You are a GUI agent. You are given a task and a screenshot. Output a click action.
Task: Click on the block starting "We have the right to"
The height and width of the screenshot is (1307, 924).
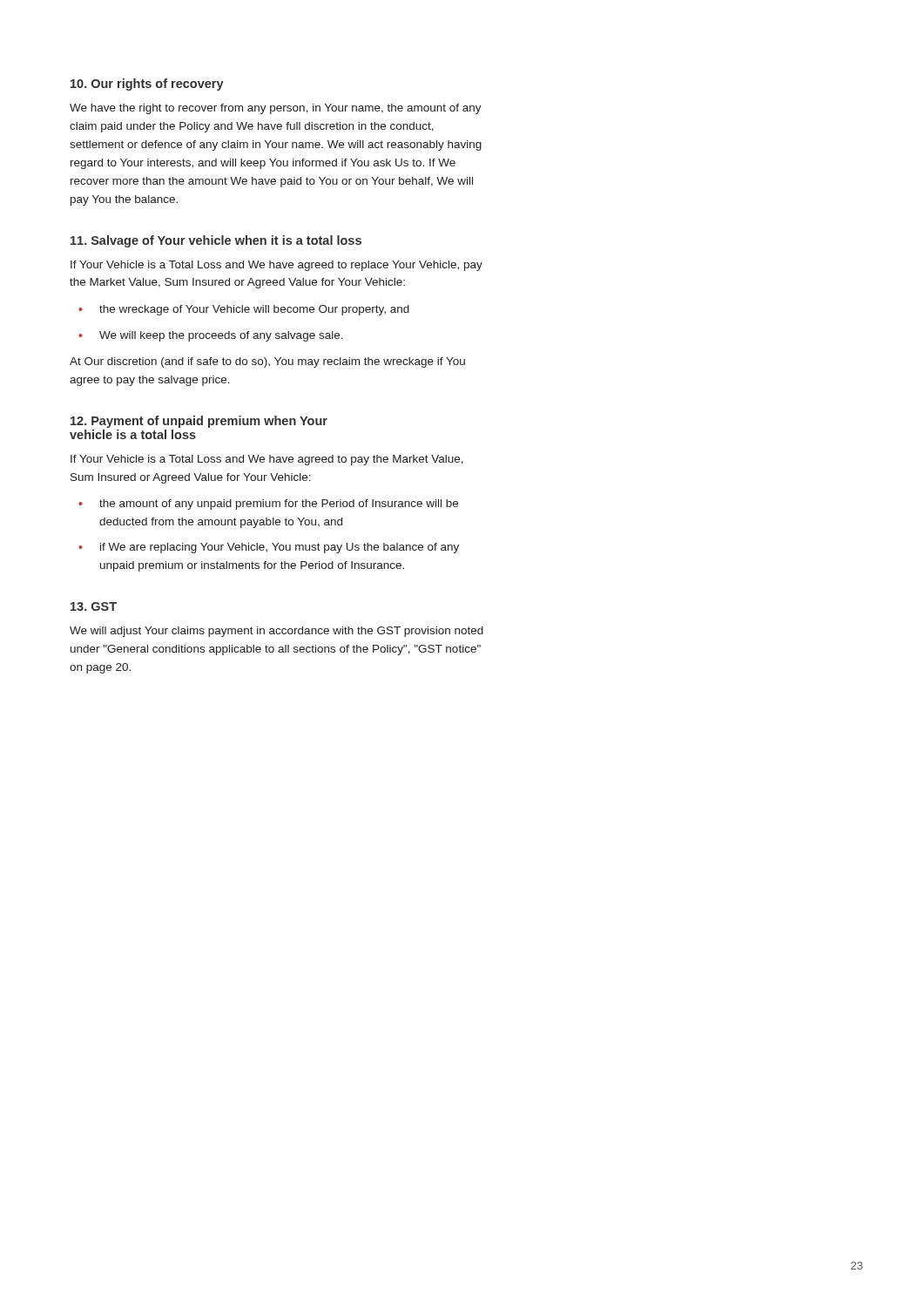point(276,153)
